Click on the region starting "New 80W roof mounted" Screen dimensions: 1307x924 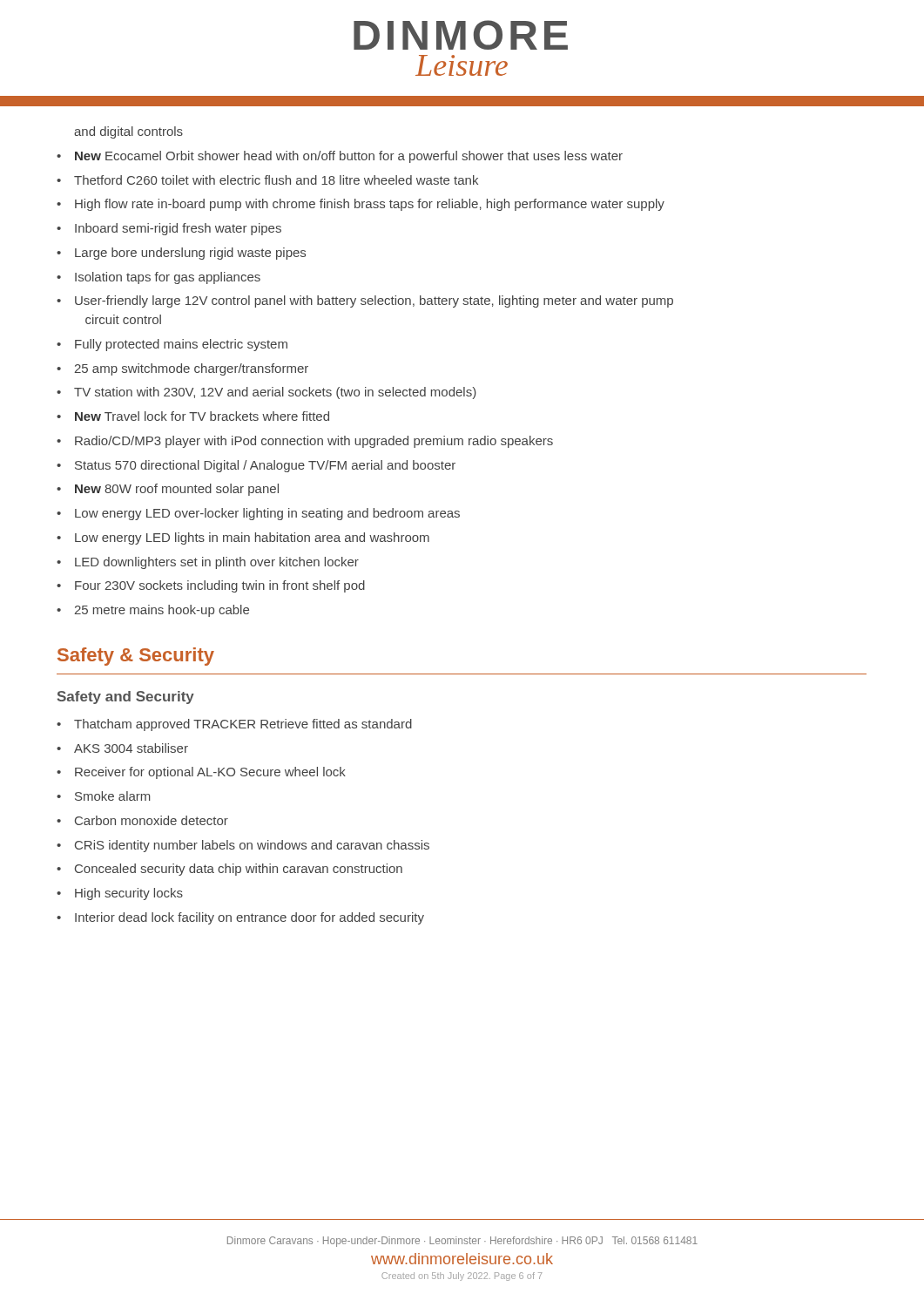point(177,489)
